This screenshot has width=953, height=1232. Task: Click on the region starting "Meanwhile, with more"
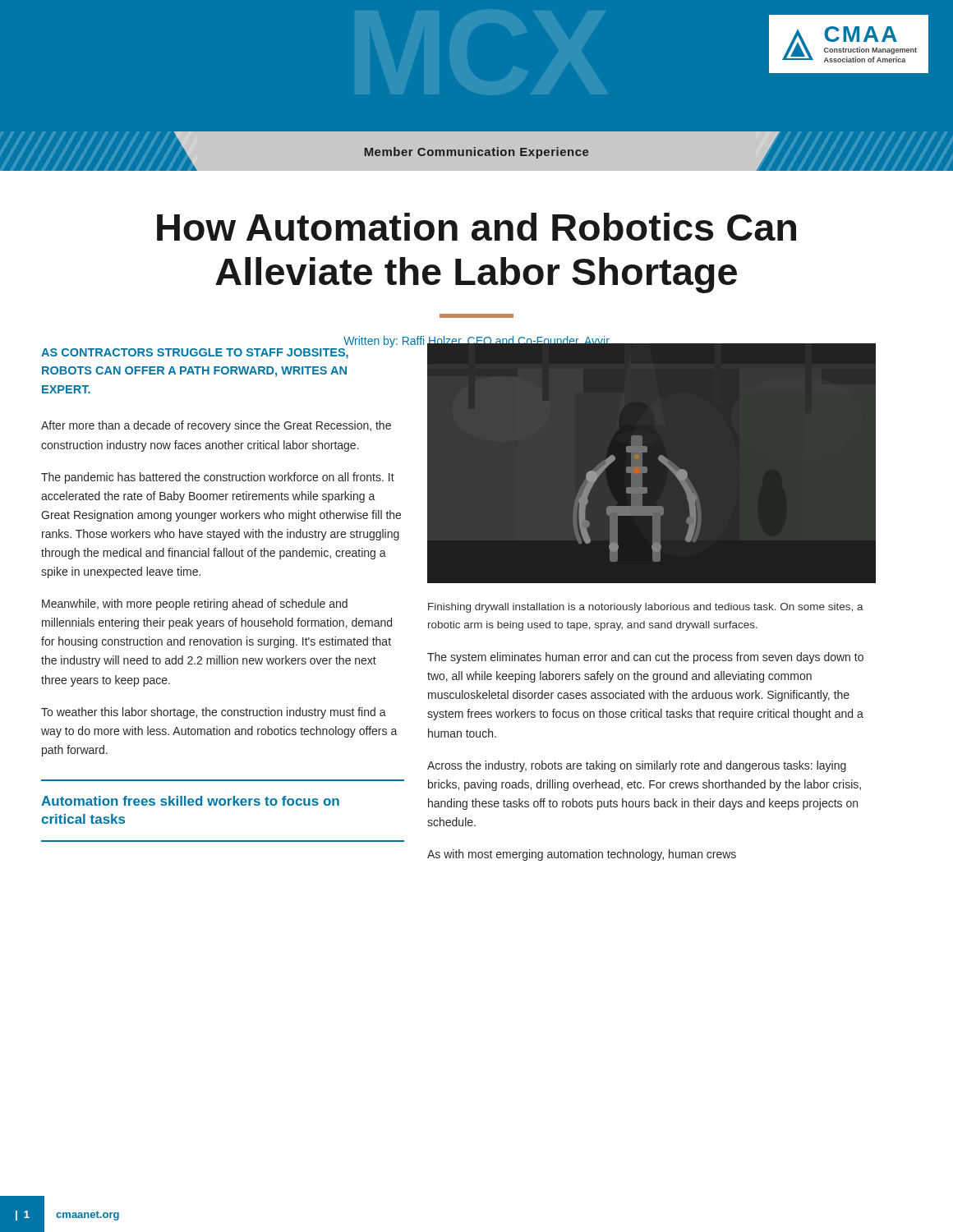(217, 642)
